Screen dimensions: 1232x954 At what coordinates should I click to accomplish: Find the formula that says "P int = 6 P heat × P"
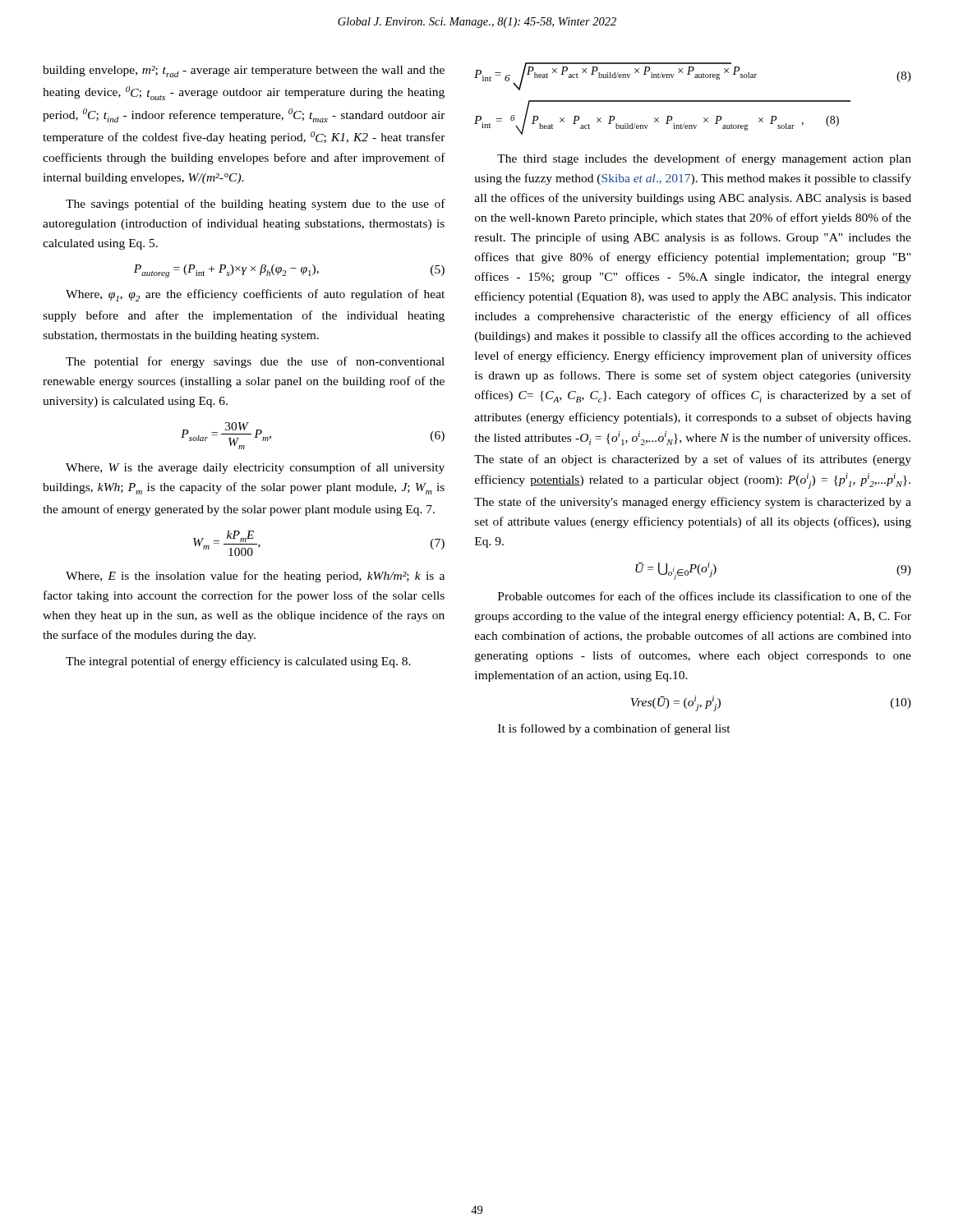[693, 118]
